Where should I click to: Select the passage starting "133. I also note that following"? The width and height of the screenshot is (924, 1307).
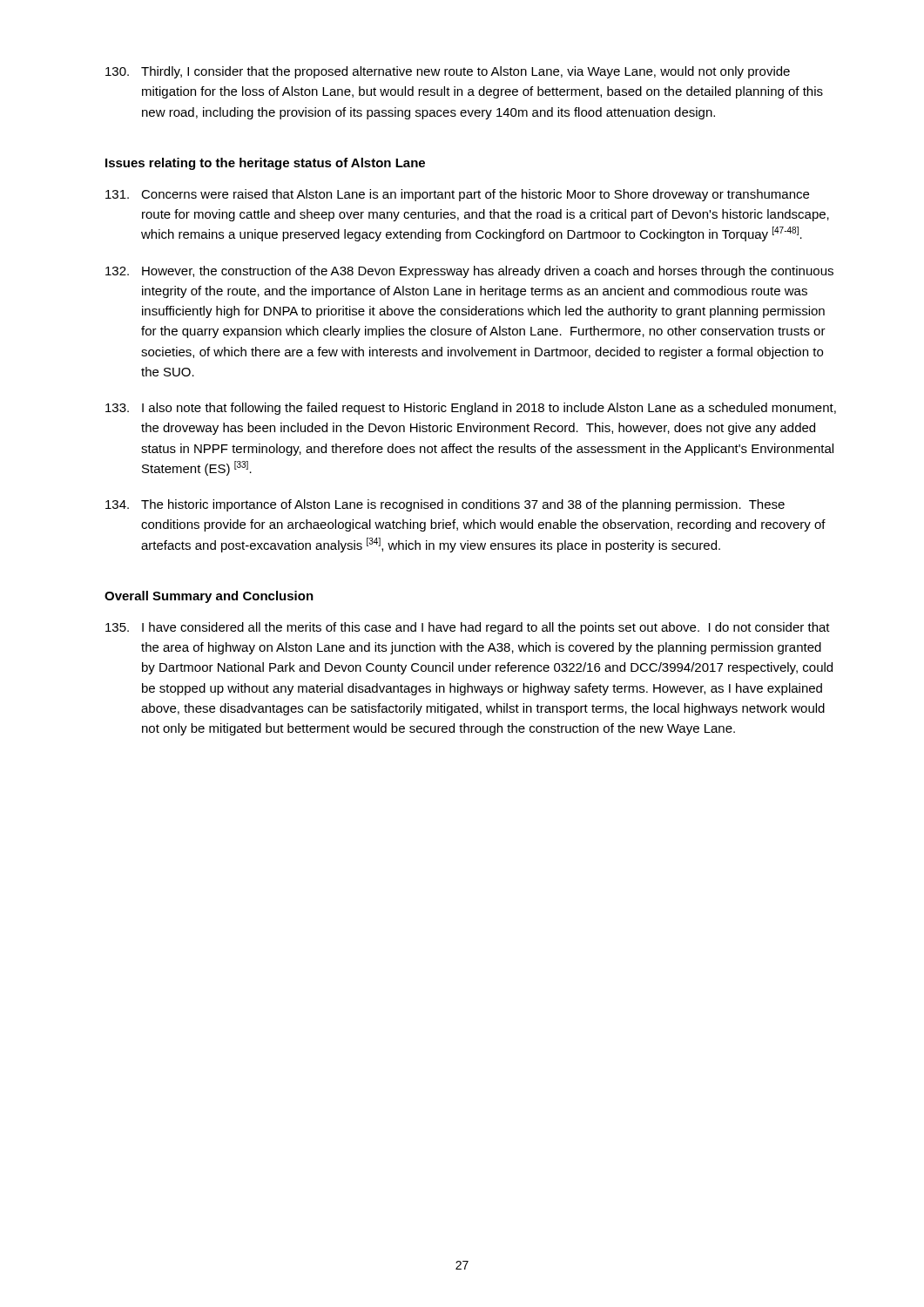(x=471, y=438)
